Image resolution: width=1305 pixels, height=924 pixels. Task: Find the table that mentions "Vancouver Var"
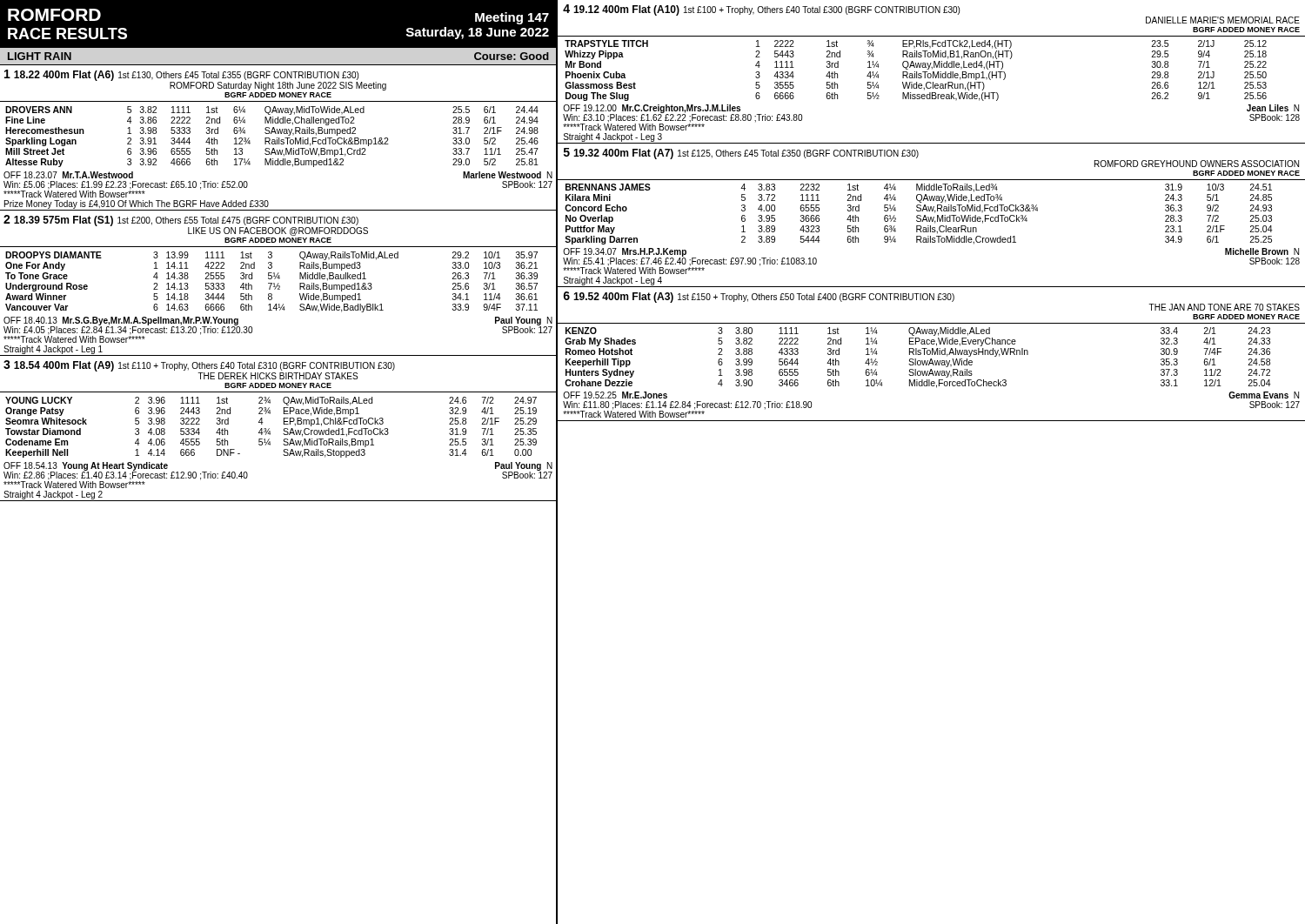coord(278,281)
